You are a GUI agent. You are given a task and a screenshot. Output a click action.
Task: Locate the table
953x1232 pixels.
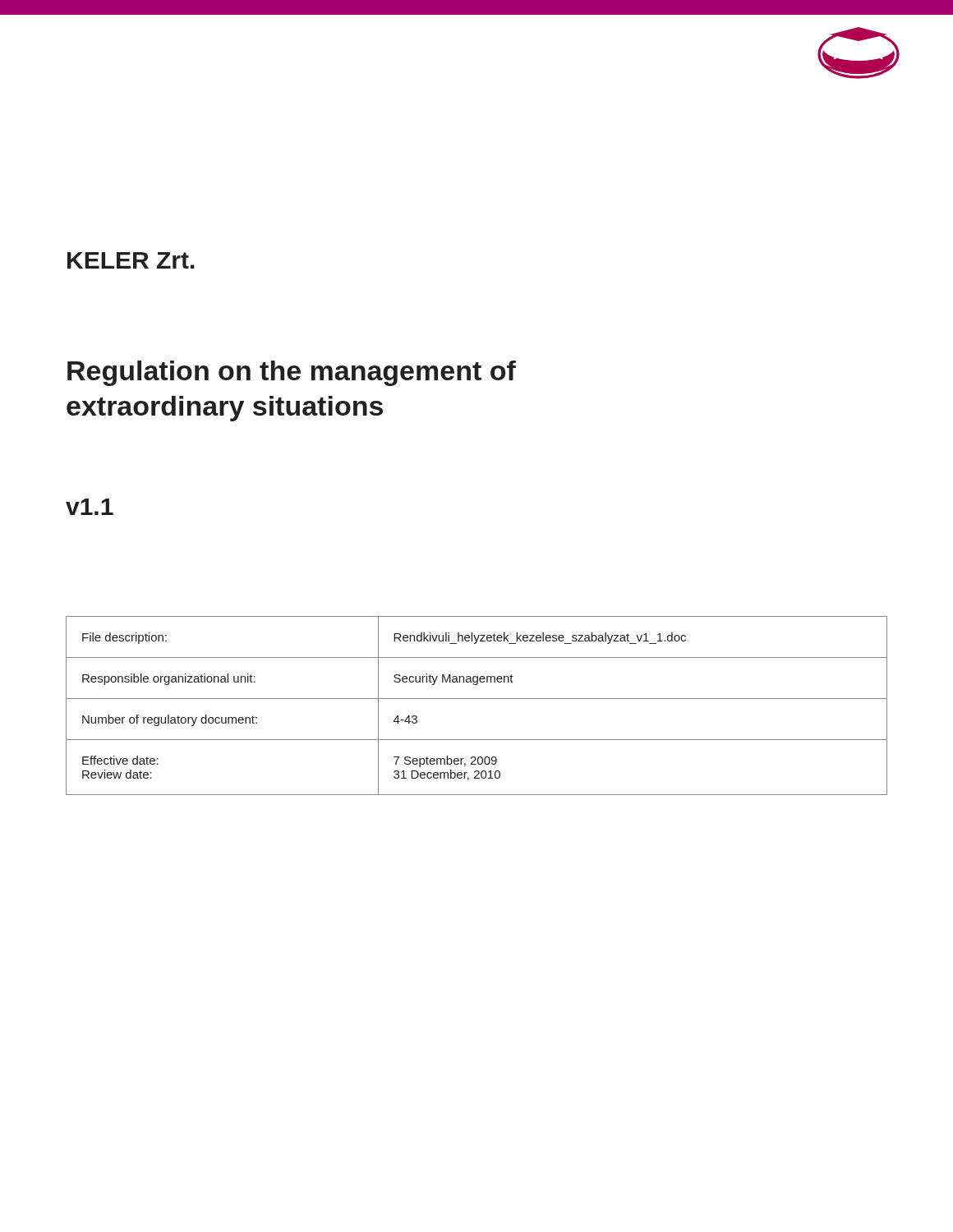coord(476,706)
